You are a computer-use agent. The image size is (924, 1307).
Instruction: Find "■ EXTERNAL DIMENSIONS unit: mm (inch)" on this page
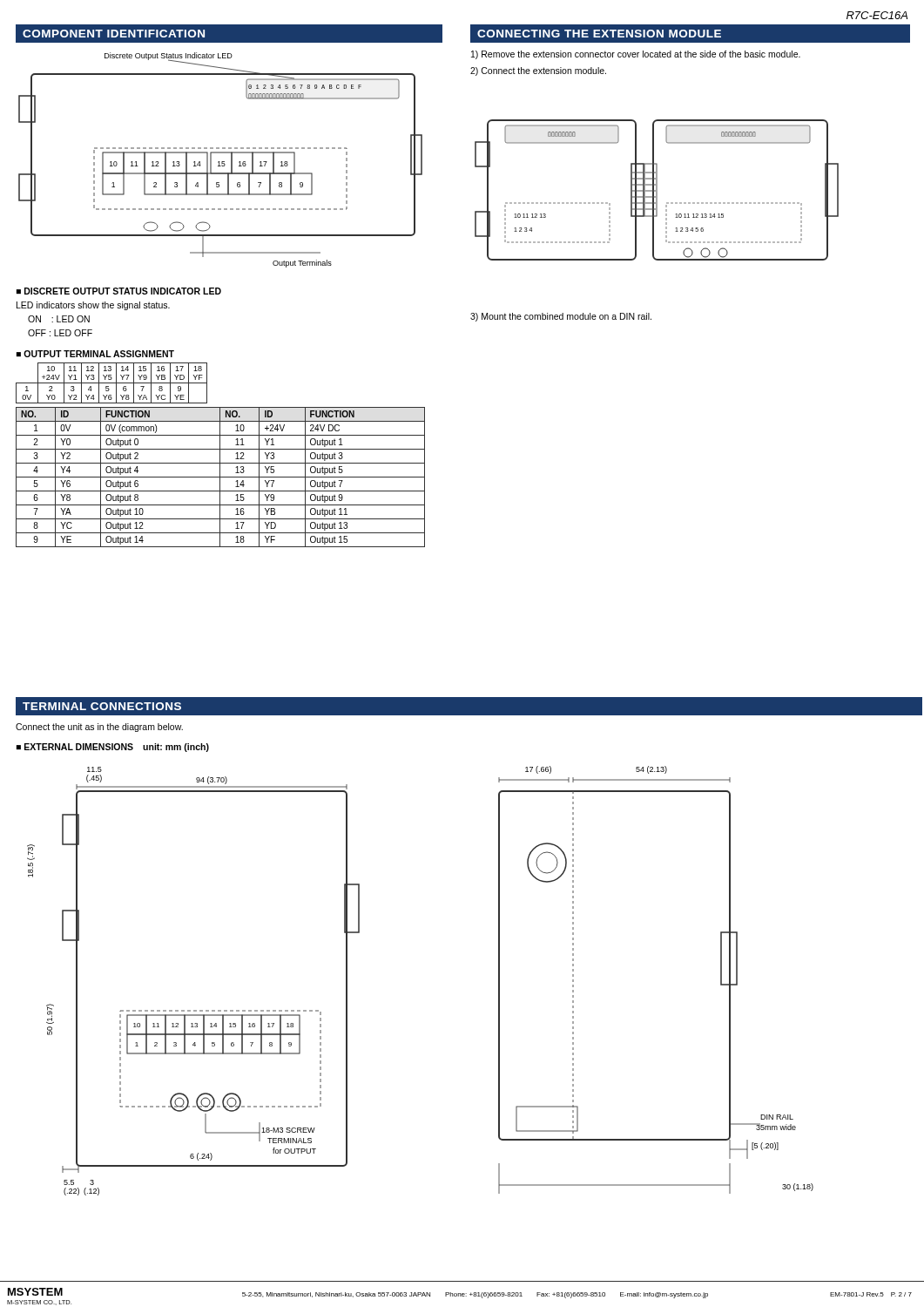click(112, 747)
